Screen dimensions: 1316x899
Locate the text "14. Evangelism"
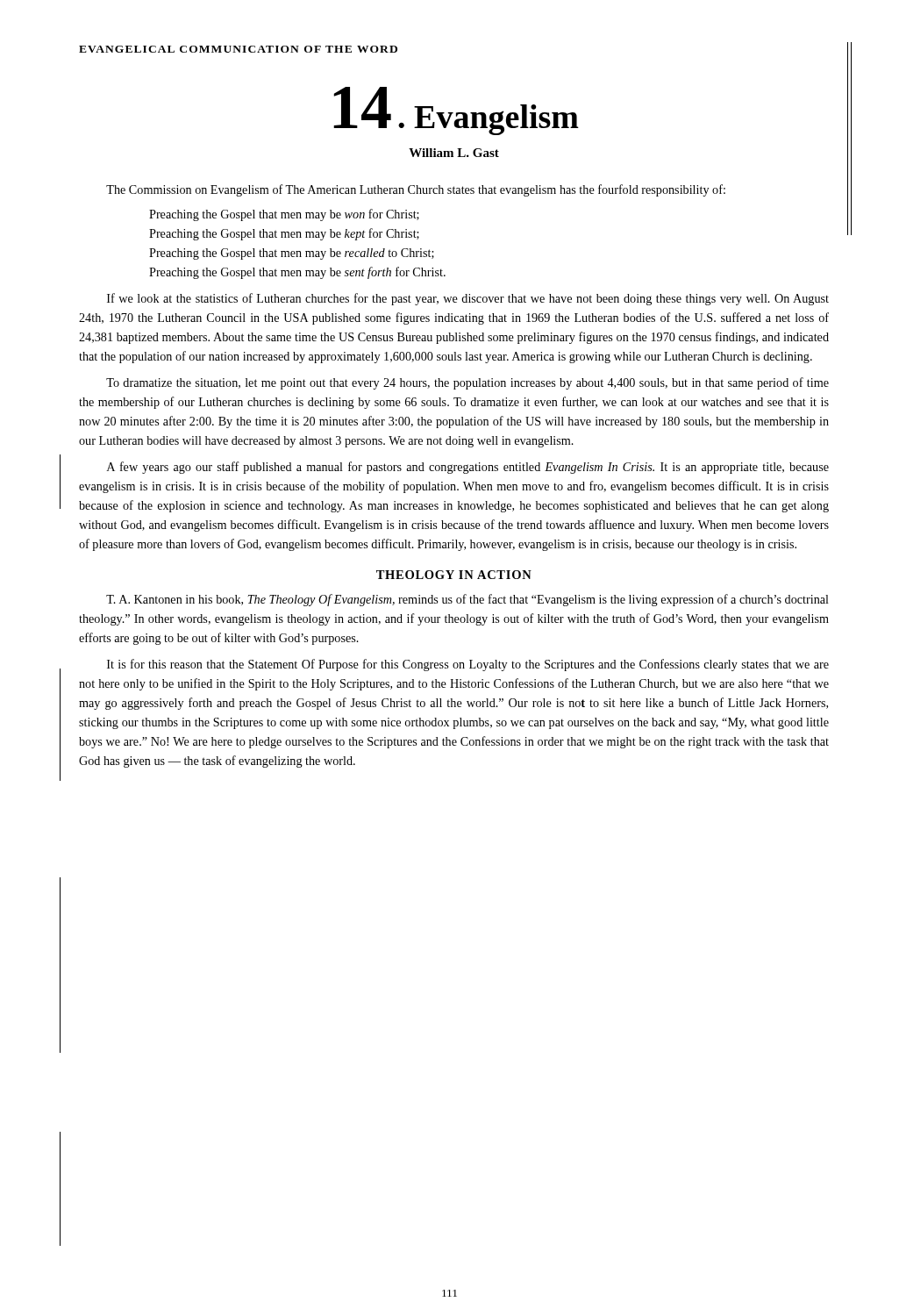tap(454, 107)
